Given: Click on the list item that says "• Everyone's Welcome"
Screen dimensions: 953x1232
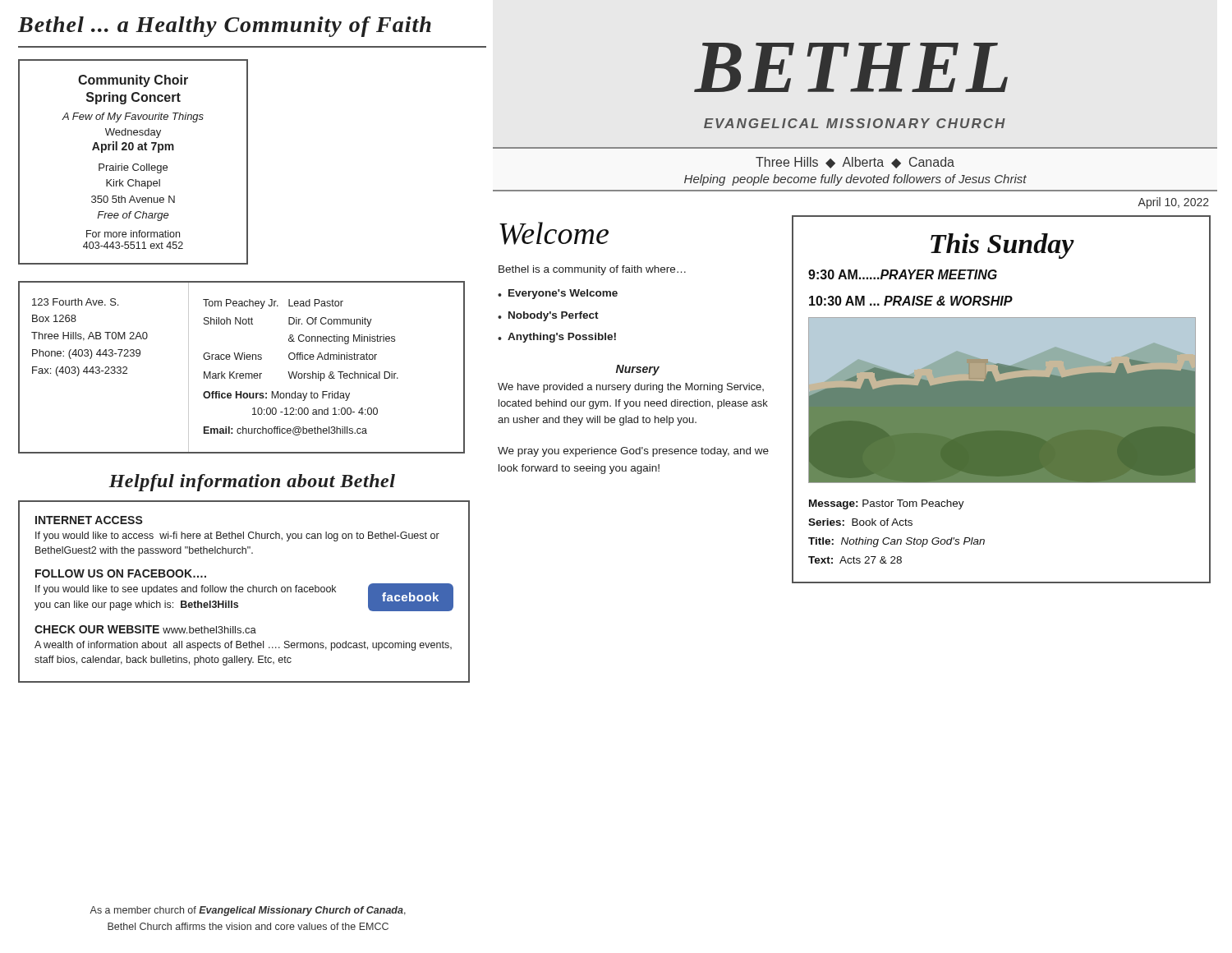Looking at the screenshot, I should click(x=558, y=295).
